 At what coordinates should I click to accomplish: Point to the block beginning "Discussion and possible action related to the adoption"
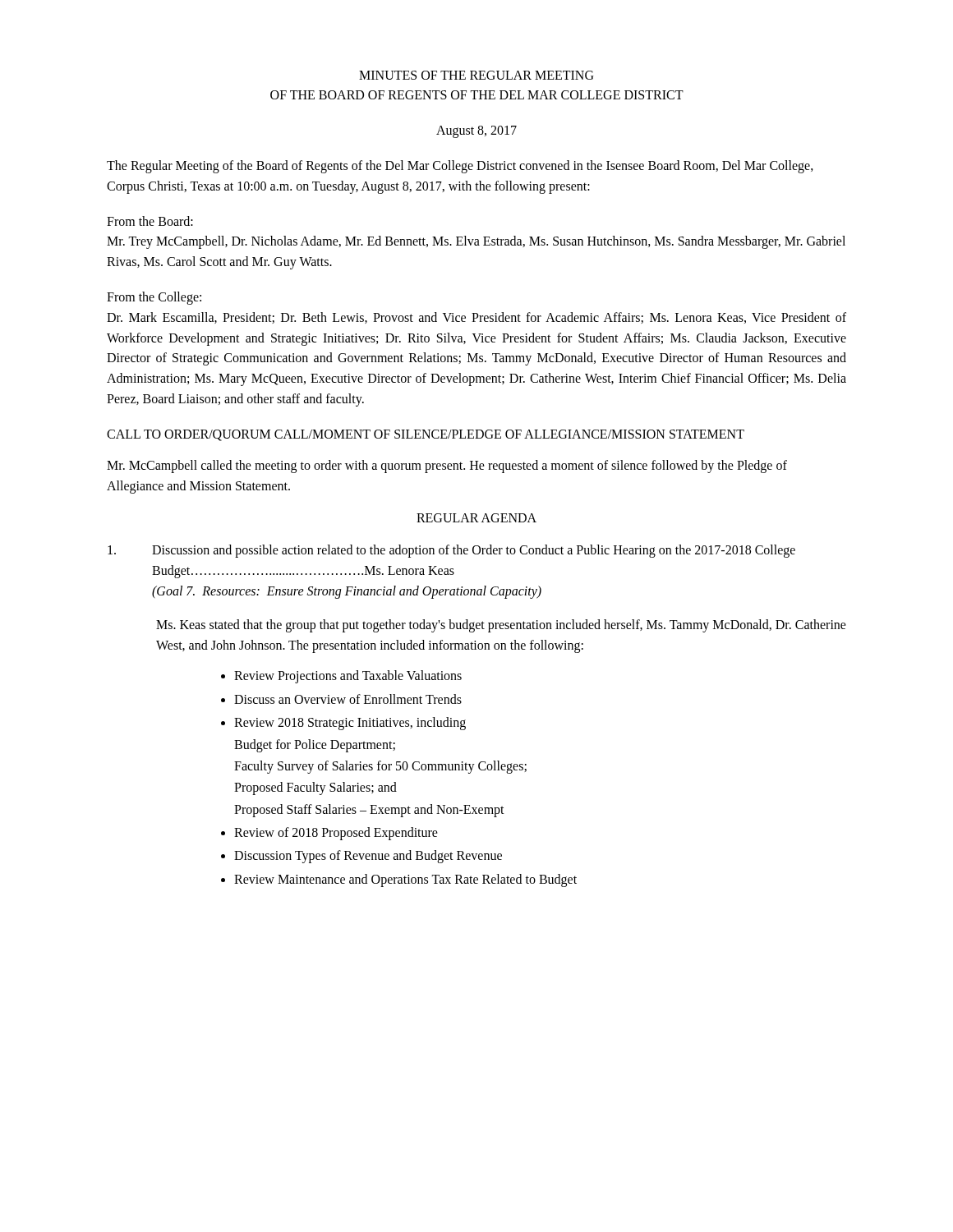[x=451, y=551]
